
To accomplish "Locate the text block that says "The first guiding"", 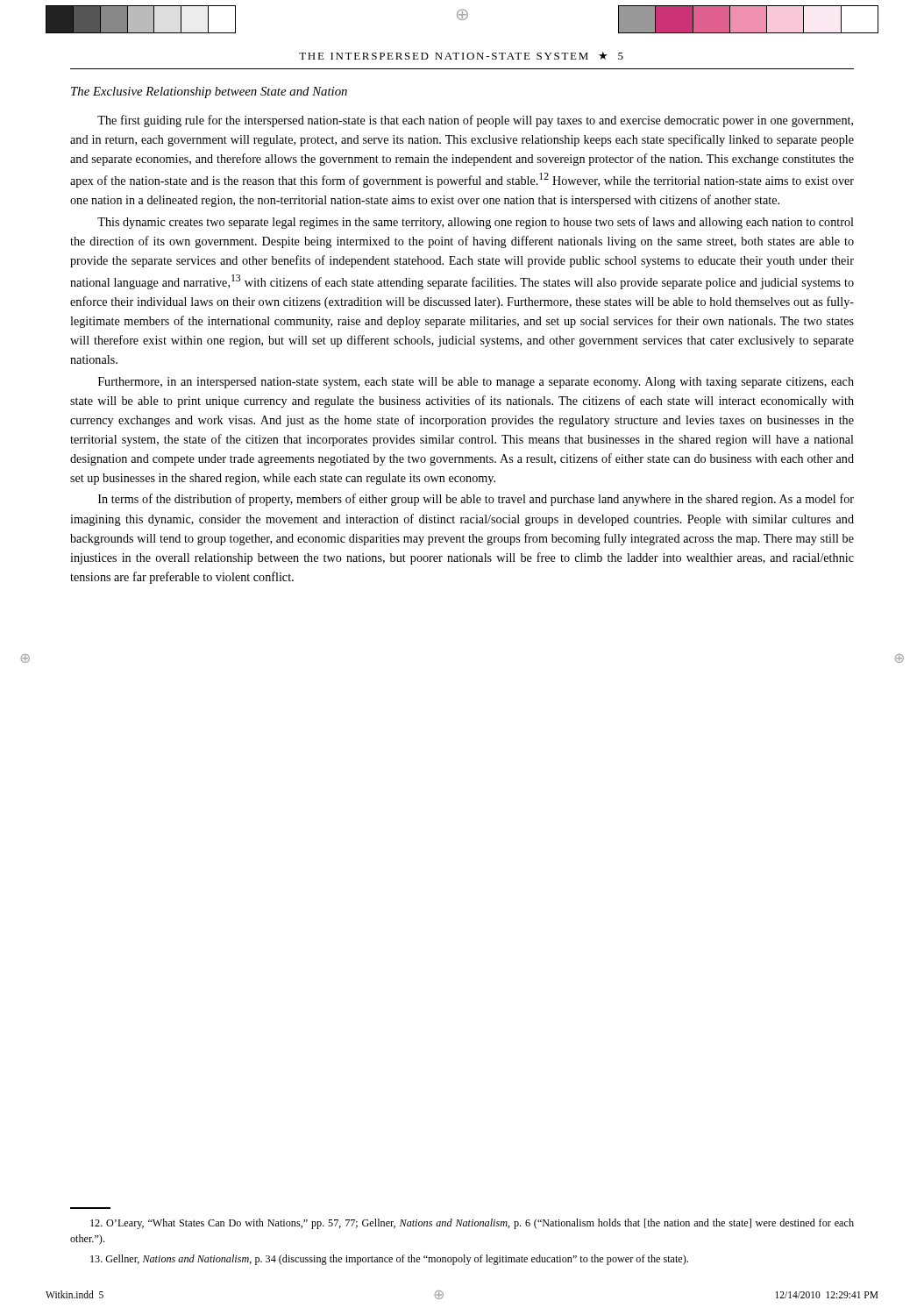I will click(462, 160).
